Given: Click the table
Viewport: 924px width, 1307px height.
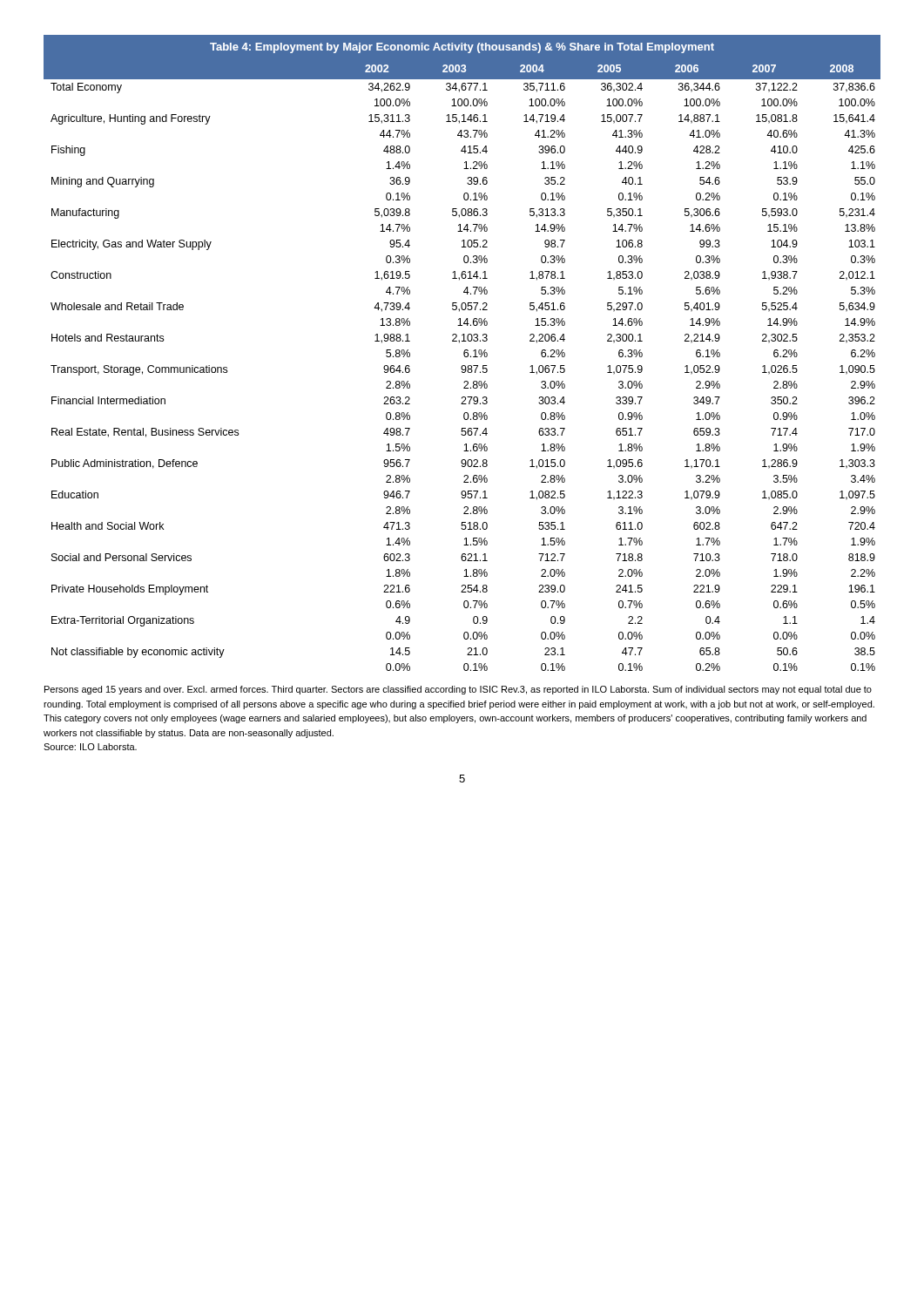Looking at the screenshot, I should [x=462, y=355].
